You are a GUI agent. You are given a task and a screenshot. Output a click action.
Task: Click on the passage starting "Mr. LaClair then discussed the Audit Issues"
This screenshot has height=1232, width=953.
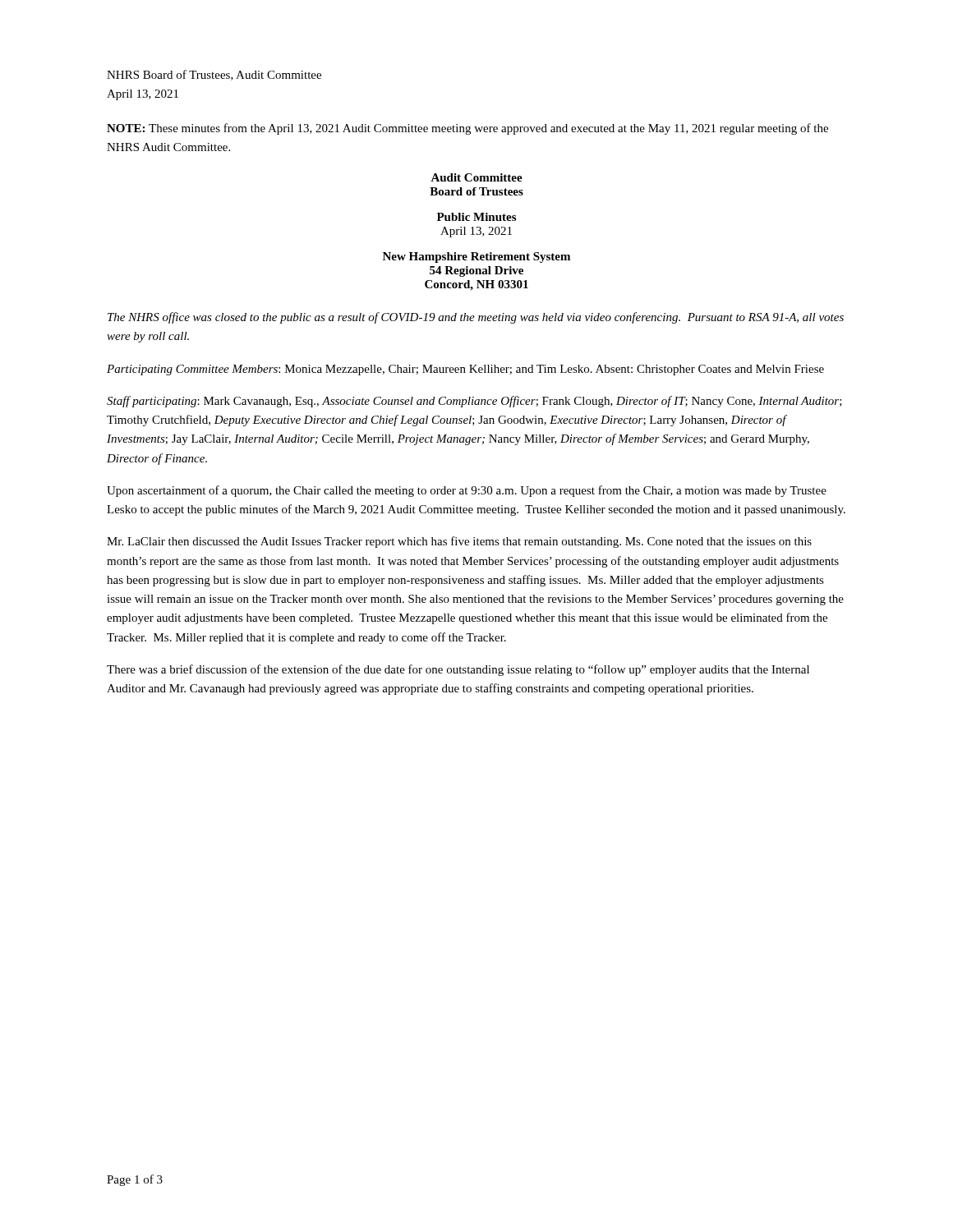pos(475,589)
